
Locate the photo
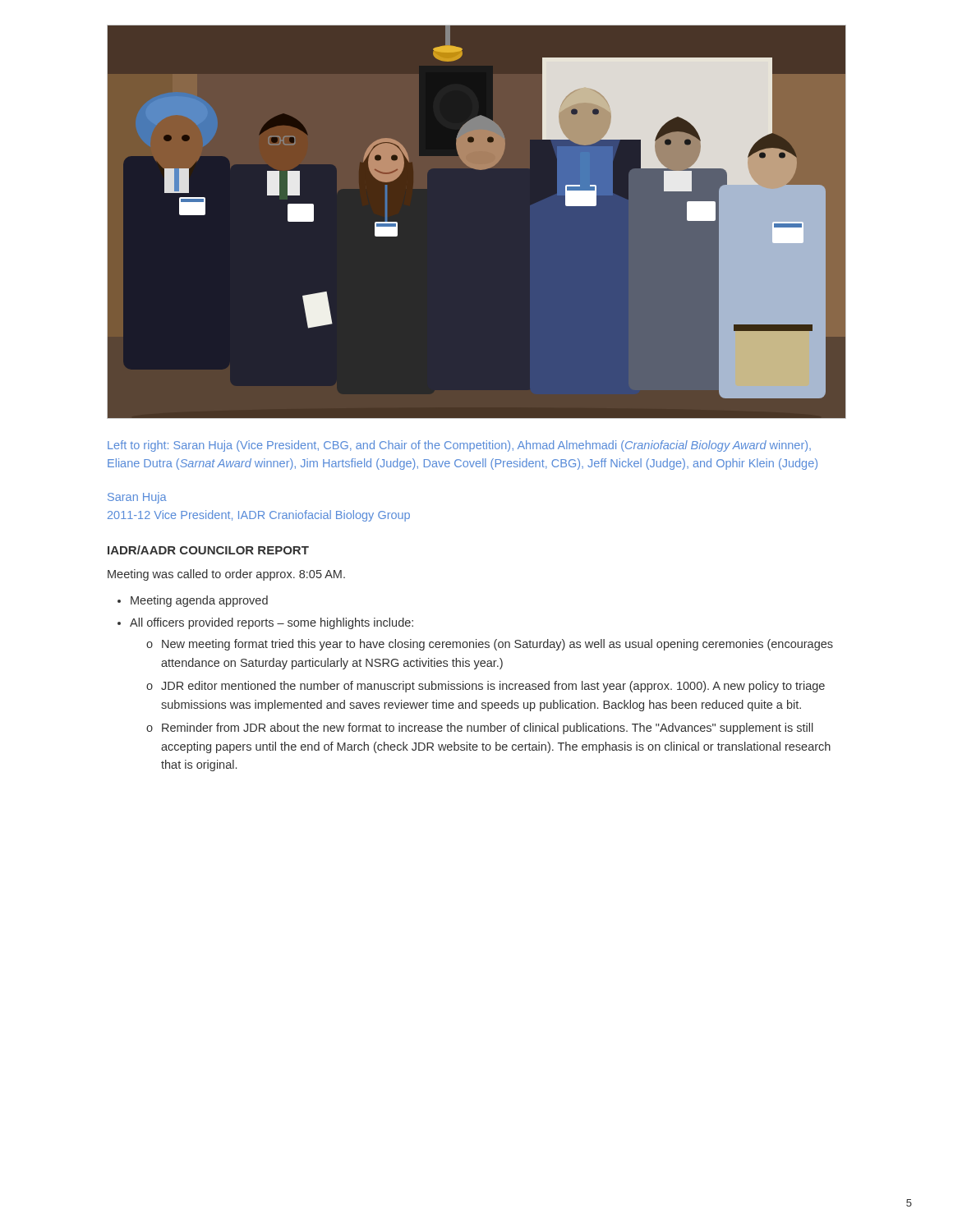(x=476, y=223)
